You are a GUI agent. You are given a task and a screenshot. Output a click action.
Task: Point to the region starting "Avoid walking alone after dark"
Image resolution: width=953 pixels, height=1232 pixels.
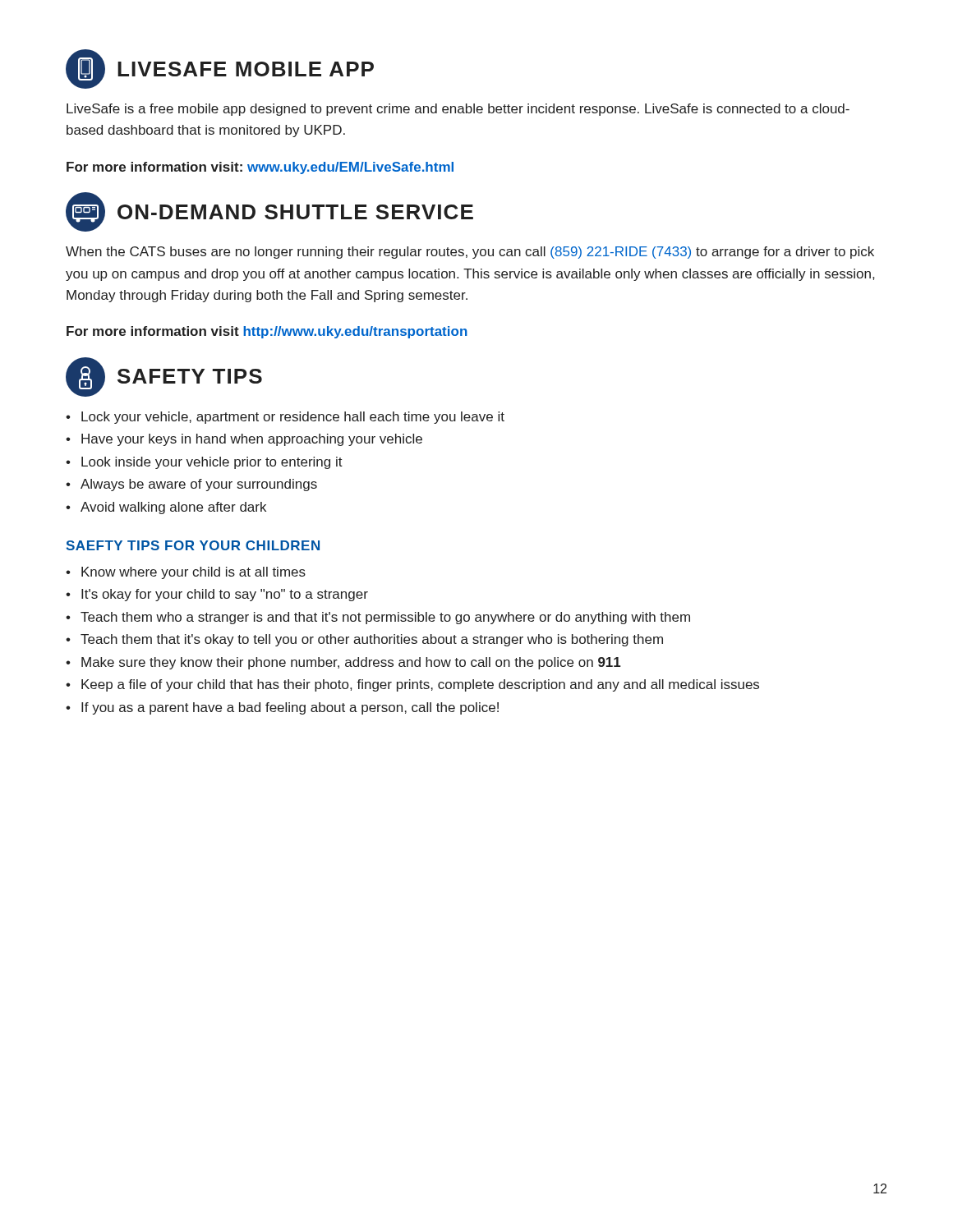(174, 507)
